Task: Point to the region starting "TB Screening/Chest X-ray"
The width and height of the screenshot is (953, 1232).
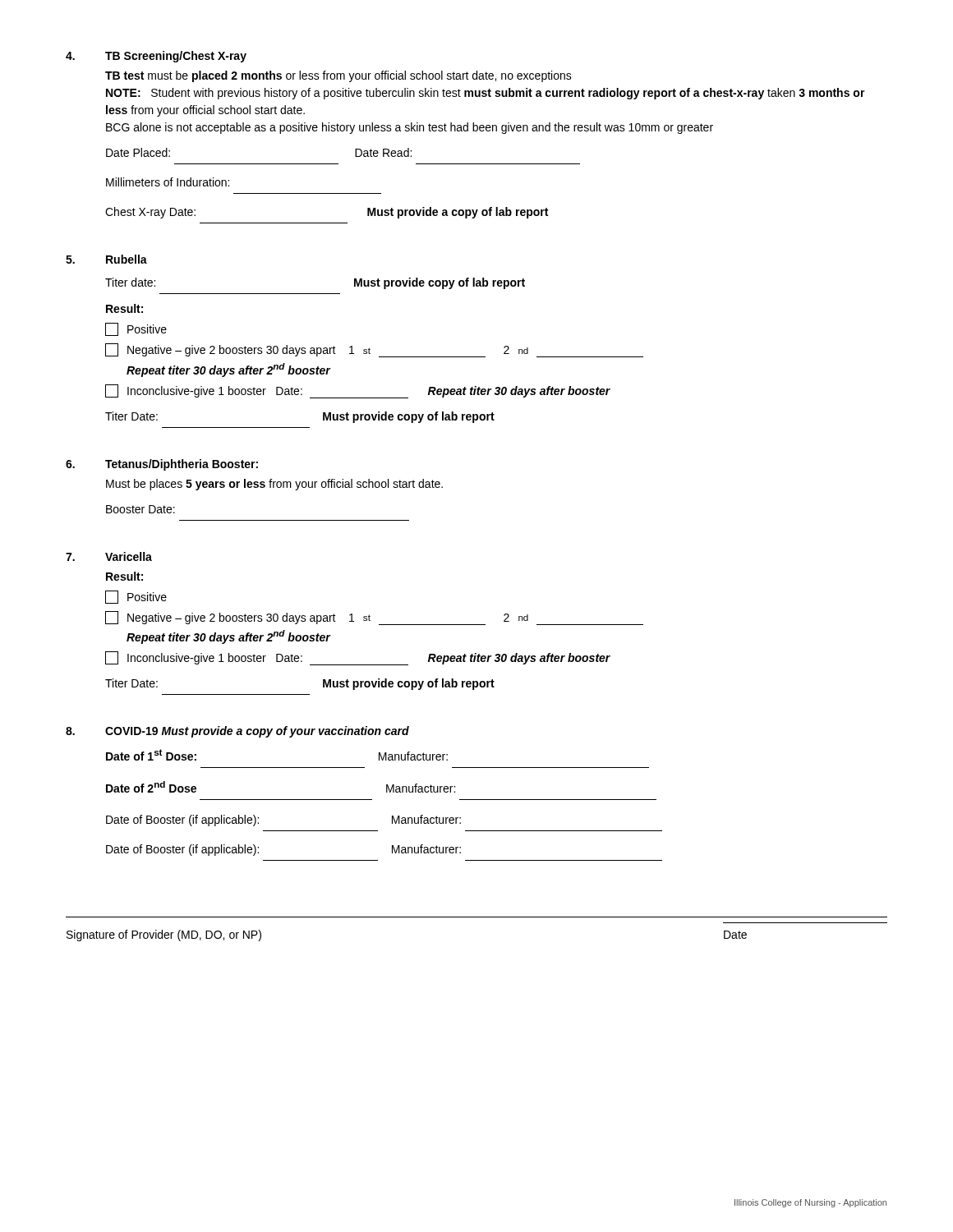Action: tap(176, 56)
